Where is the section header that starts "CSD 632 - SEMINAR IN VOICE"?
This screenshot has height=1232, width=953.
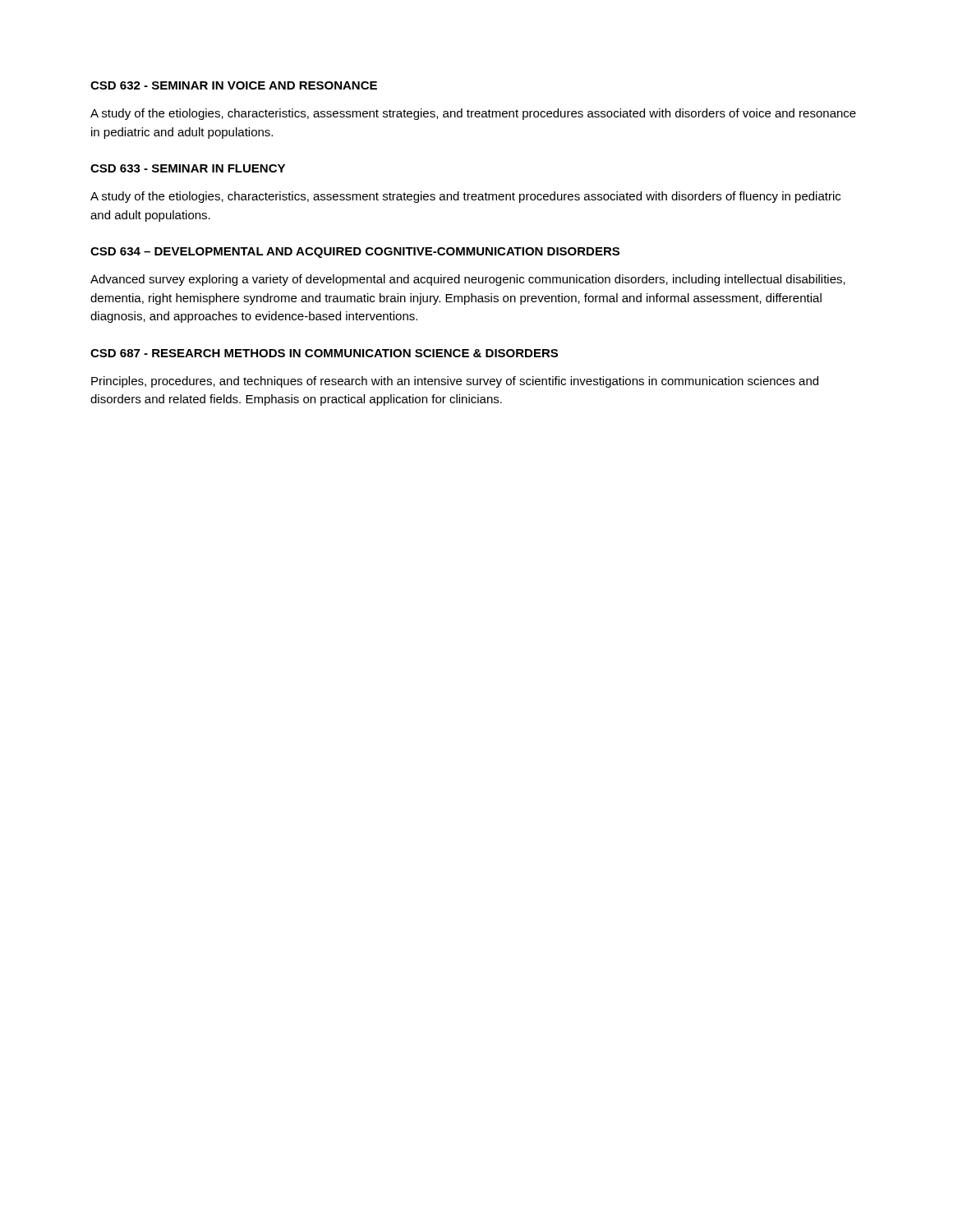pos(234,85)
